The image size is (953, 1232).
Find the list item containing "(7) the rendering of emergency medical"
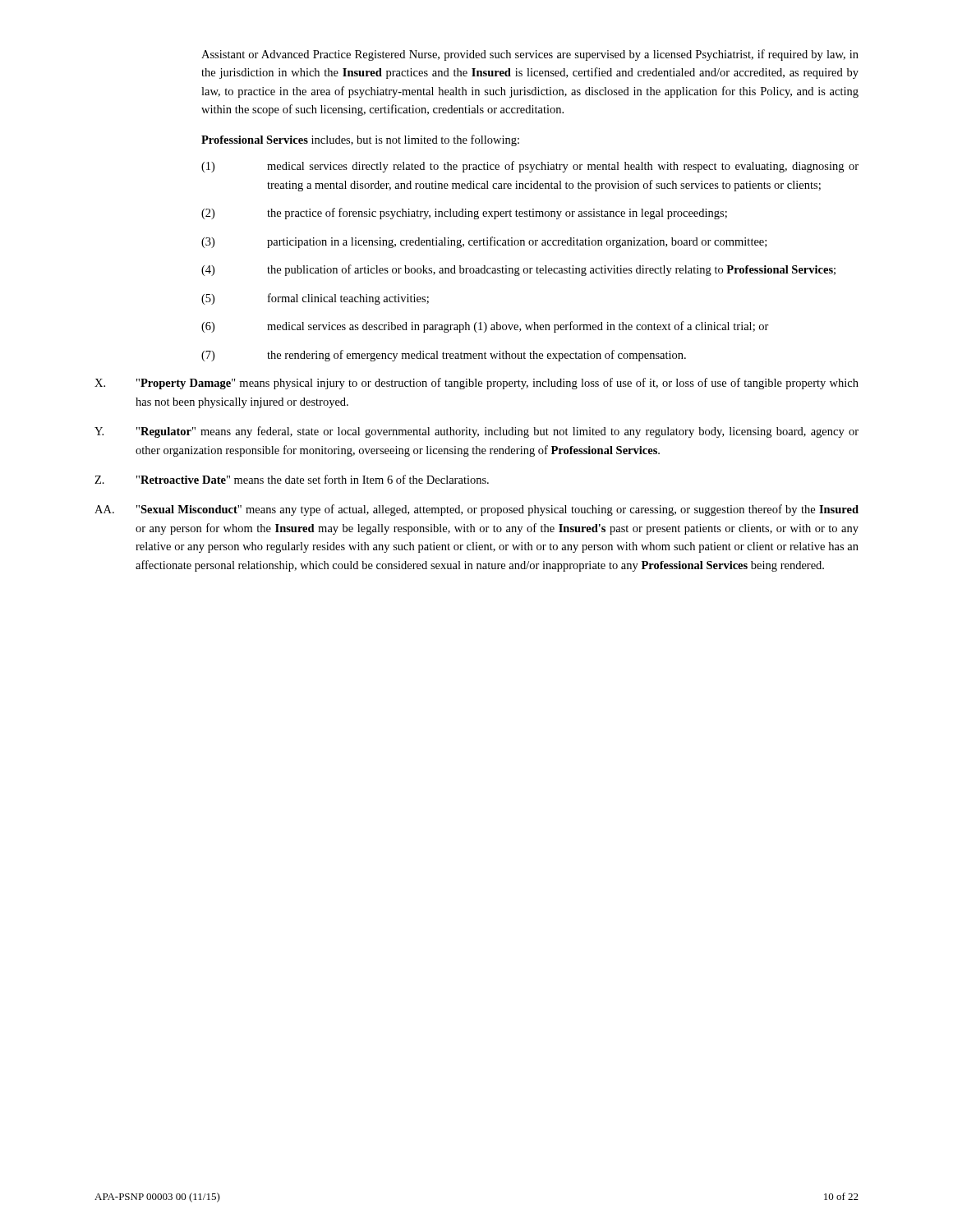[x=530, y=355]
